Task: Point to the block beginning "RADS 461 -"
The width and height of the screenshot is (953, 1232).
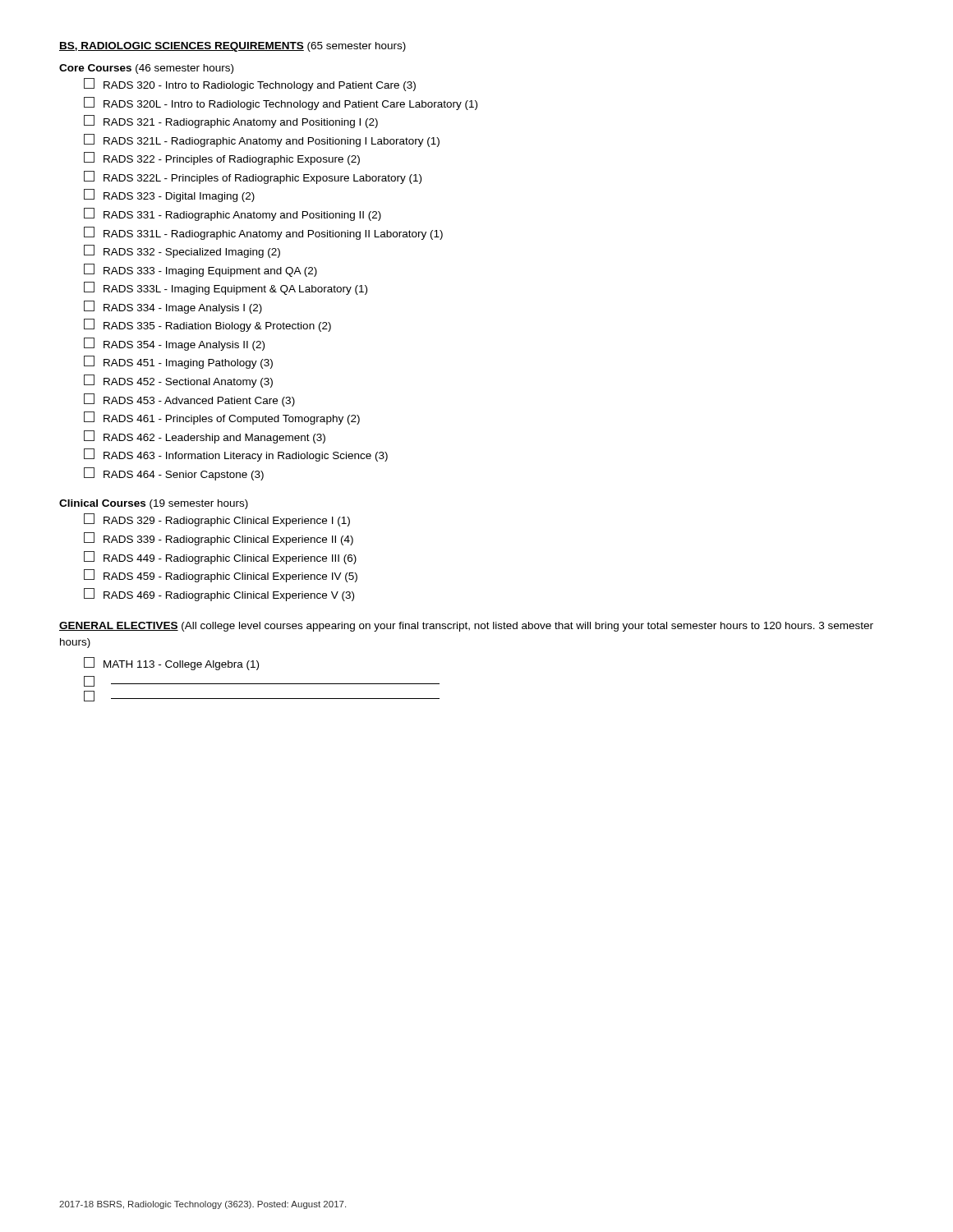Action: (222, 418)
